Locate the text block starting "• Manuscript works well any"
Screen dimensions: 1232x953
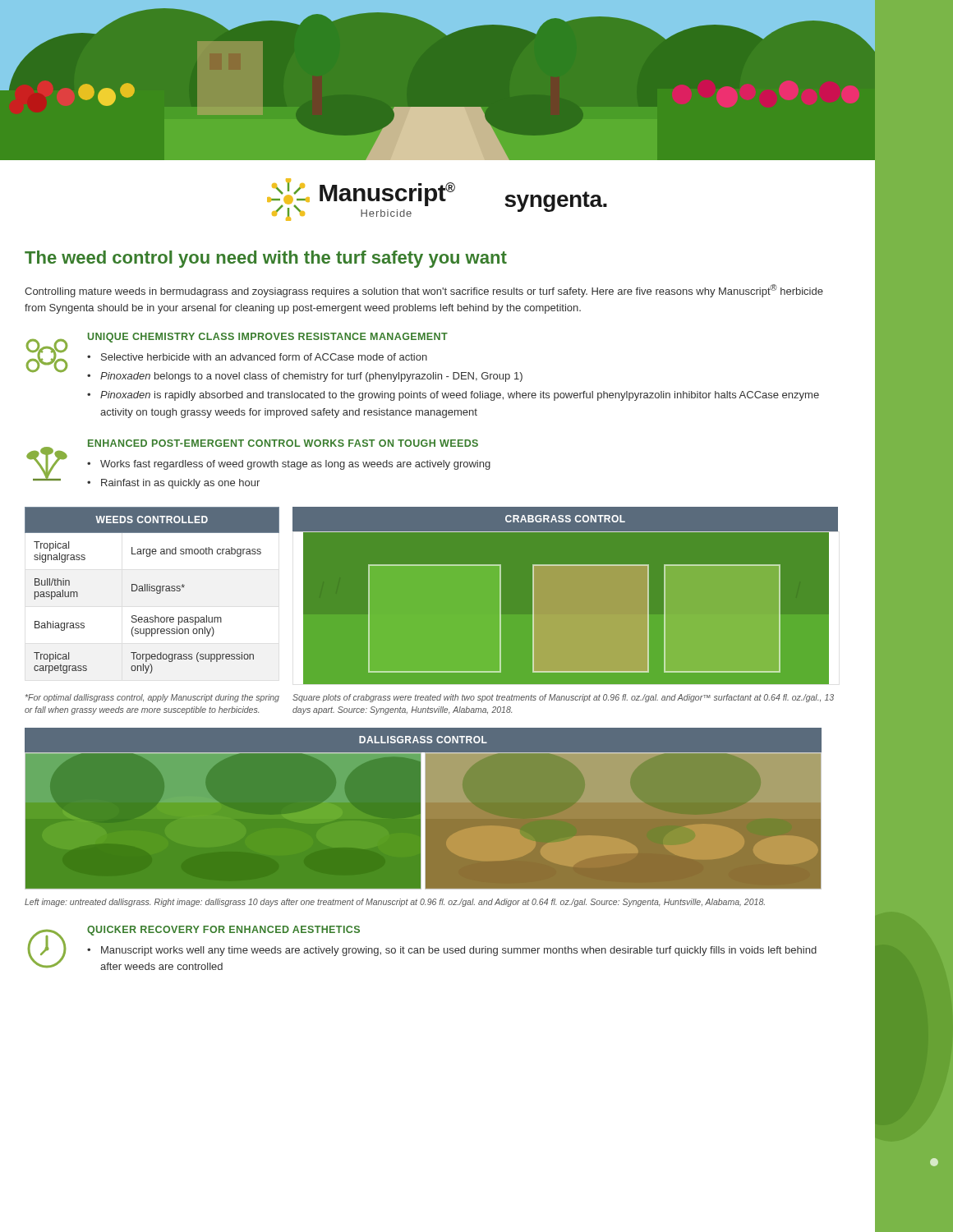(452, 957)
